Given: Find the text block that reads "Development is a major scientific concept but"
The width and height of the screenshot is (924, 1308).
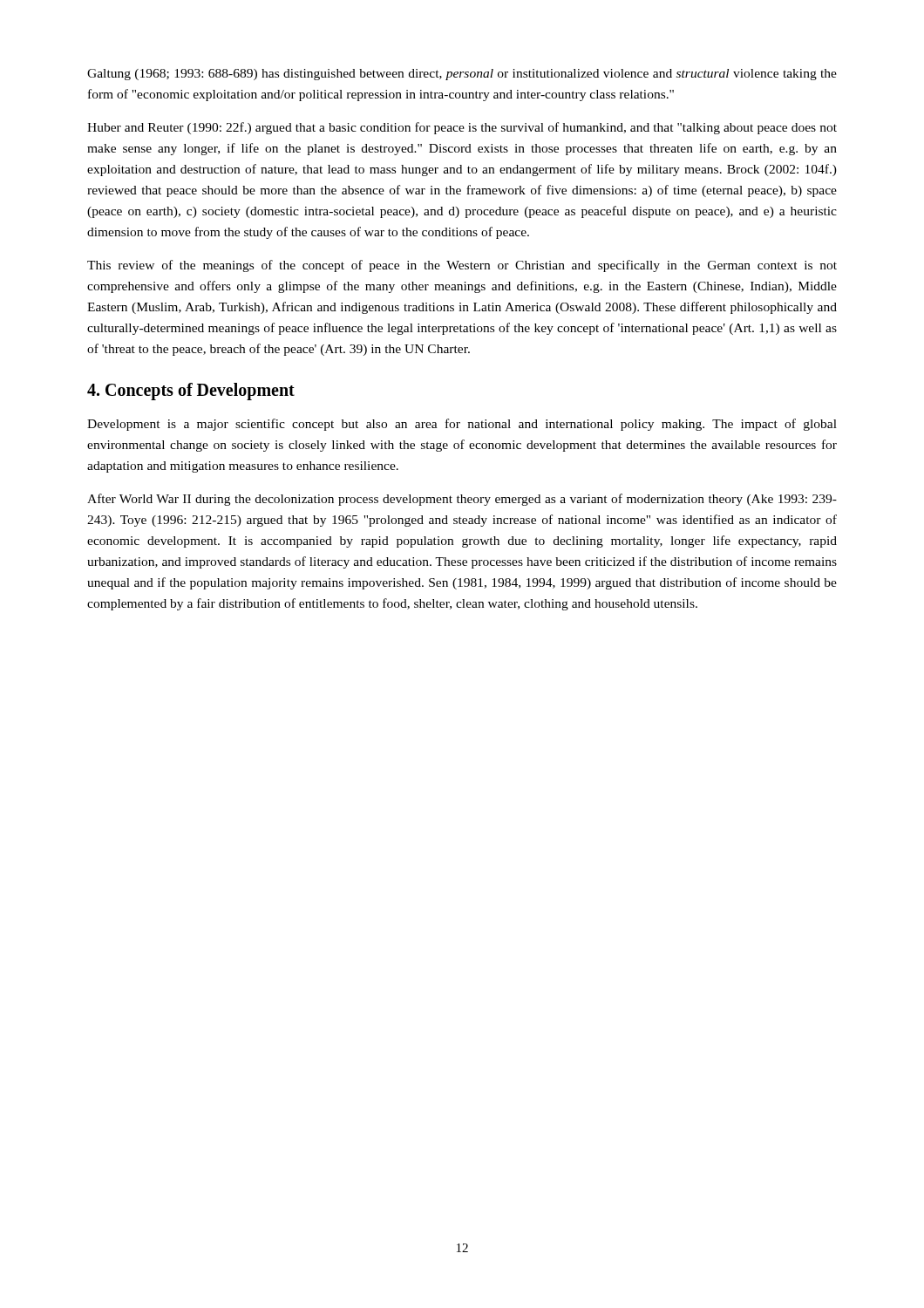Looking at the screenshot, I should point(462,445).
